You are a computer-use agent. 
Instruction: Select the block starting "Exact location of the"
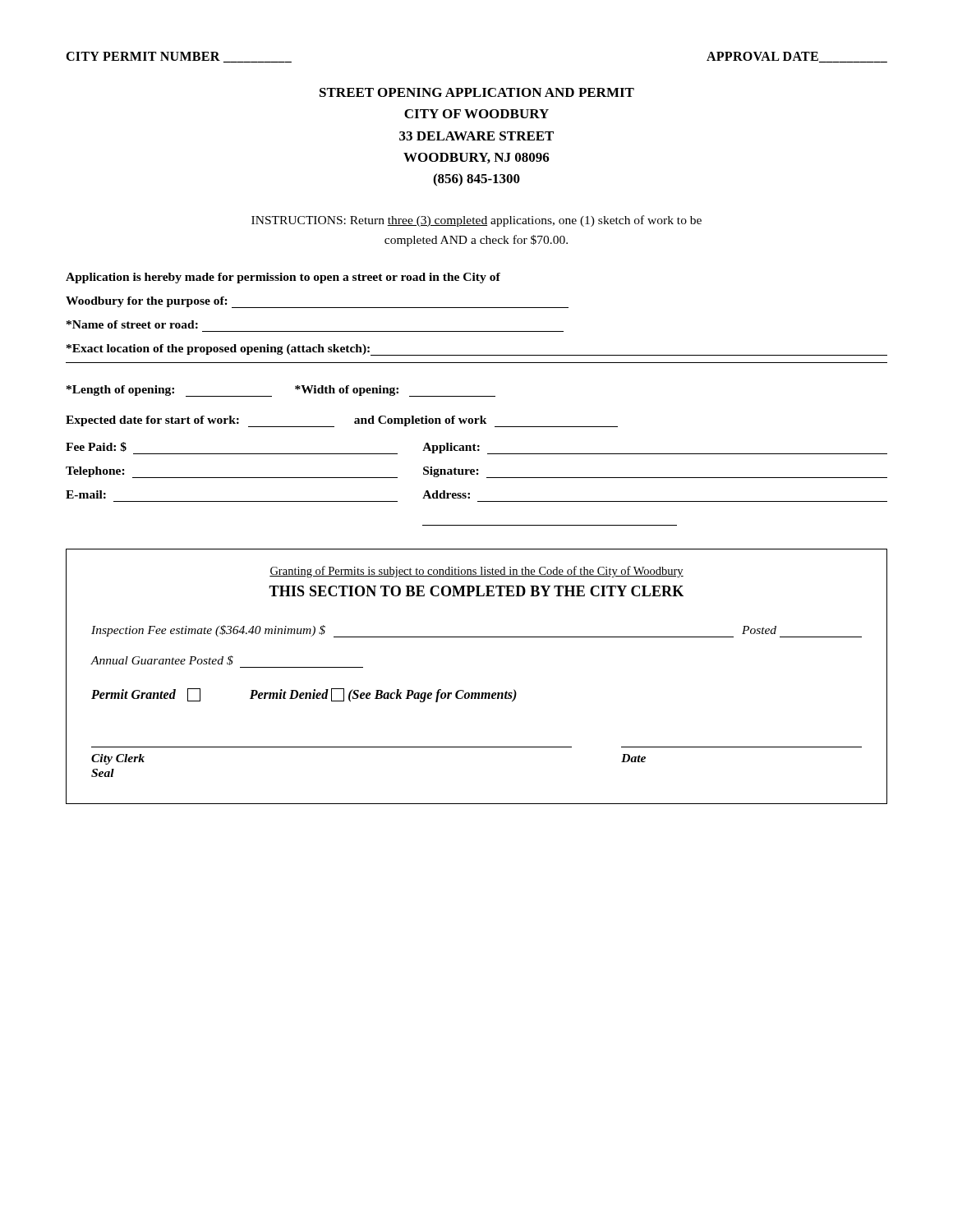(476, 348)
